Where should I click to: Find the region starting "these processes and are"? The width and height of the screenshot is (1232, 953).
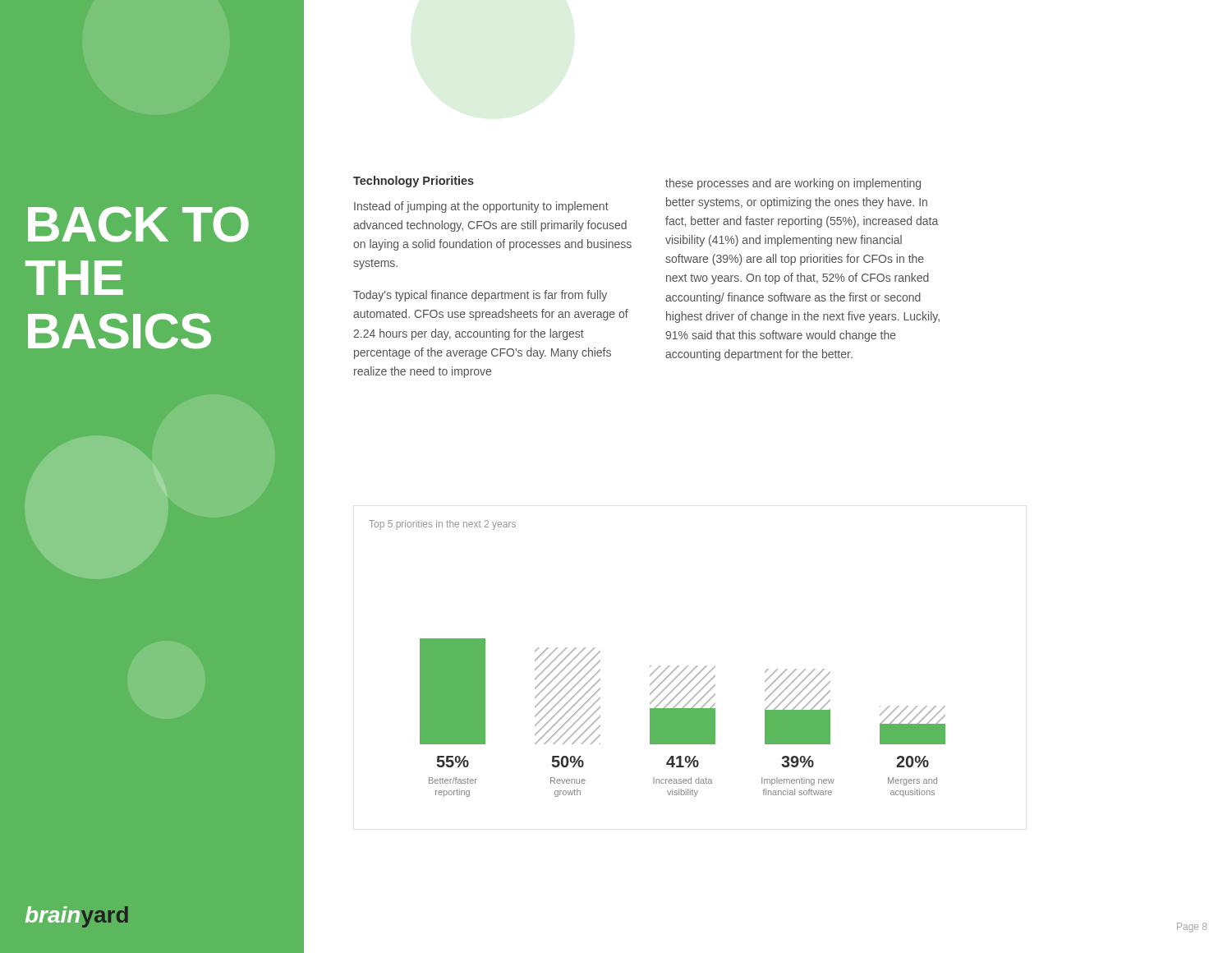pos(807,269)
